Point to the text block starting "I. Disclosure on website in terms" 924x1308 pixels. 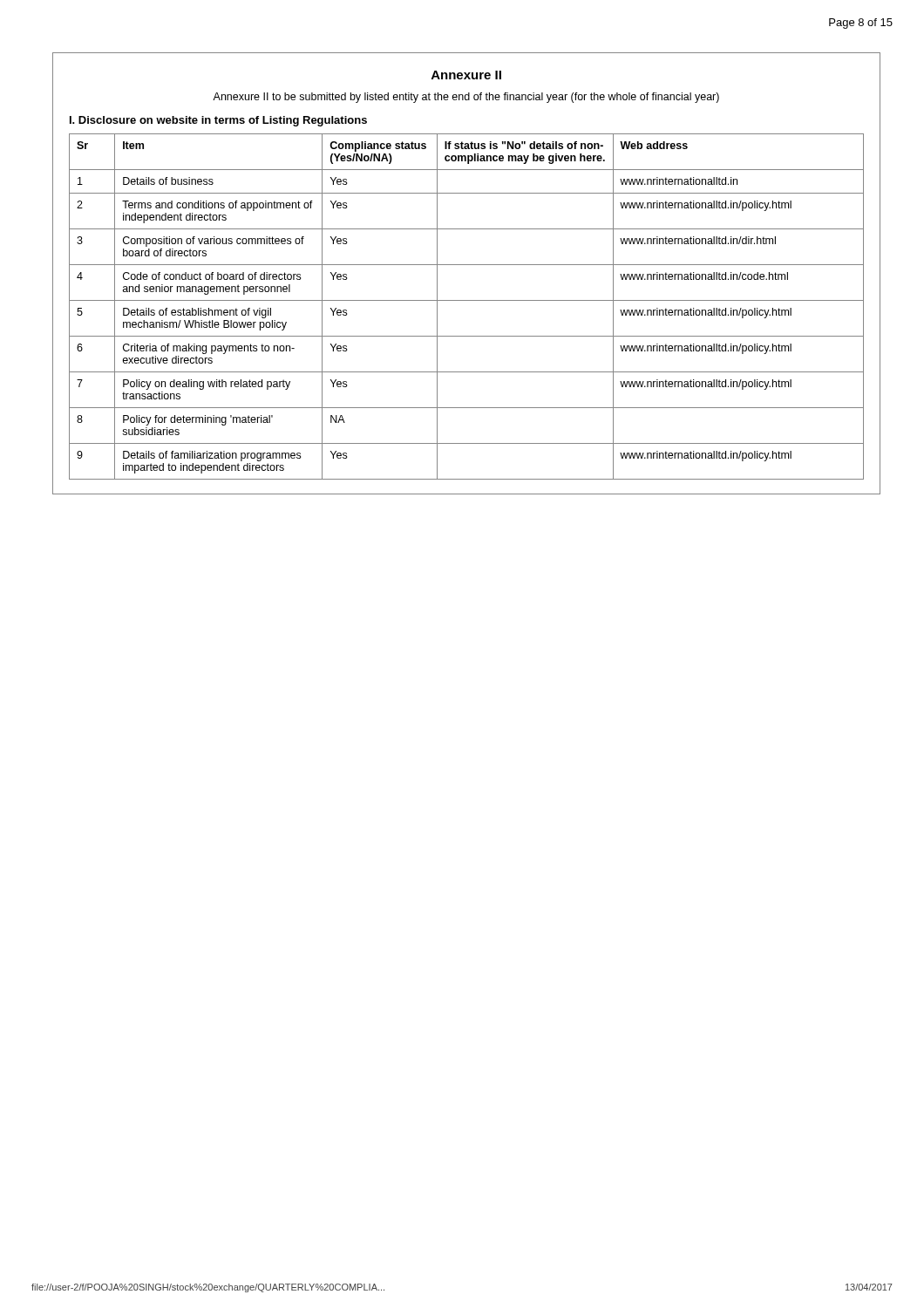coord(218,120)
